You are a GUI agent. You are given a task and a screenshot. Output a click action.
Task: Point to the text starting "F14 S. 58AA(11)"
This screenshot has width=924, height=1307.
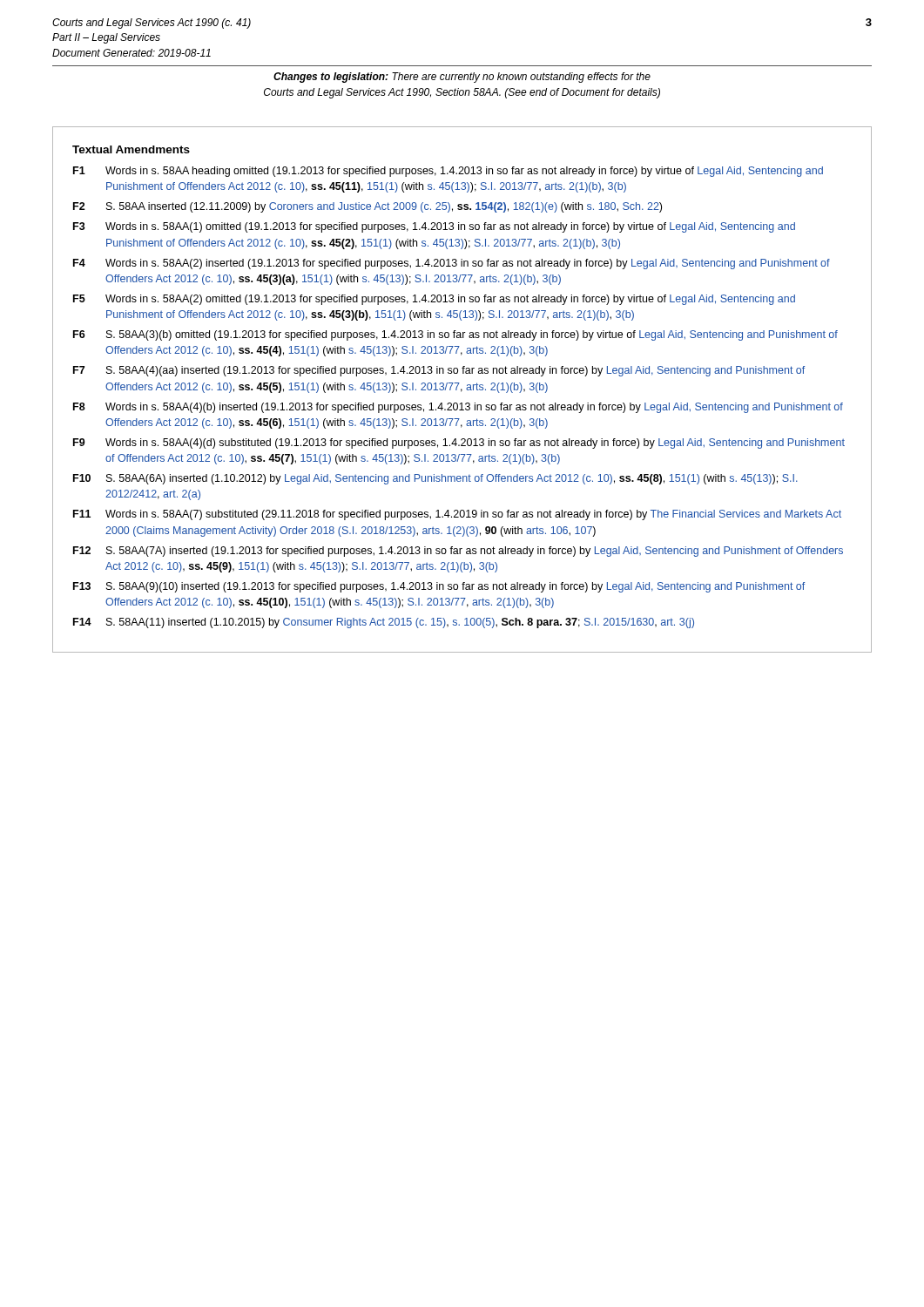click(x=462, y=622)
